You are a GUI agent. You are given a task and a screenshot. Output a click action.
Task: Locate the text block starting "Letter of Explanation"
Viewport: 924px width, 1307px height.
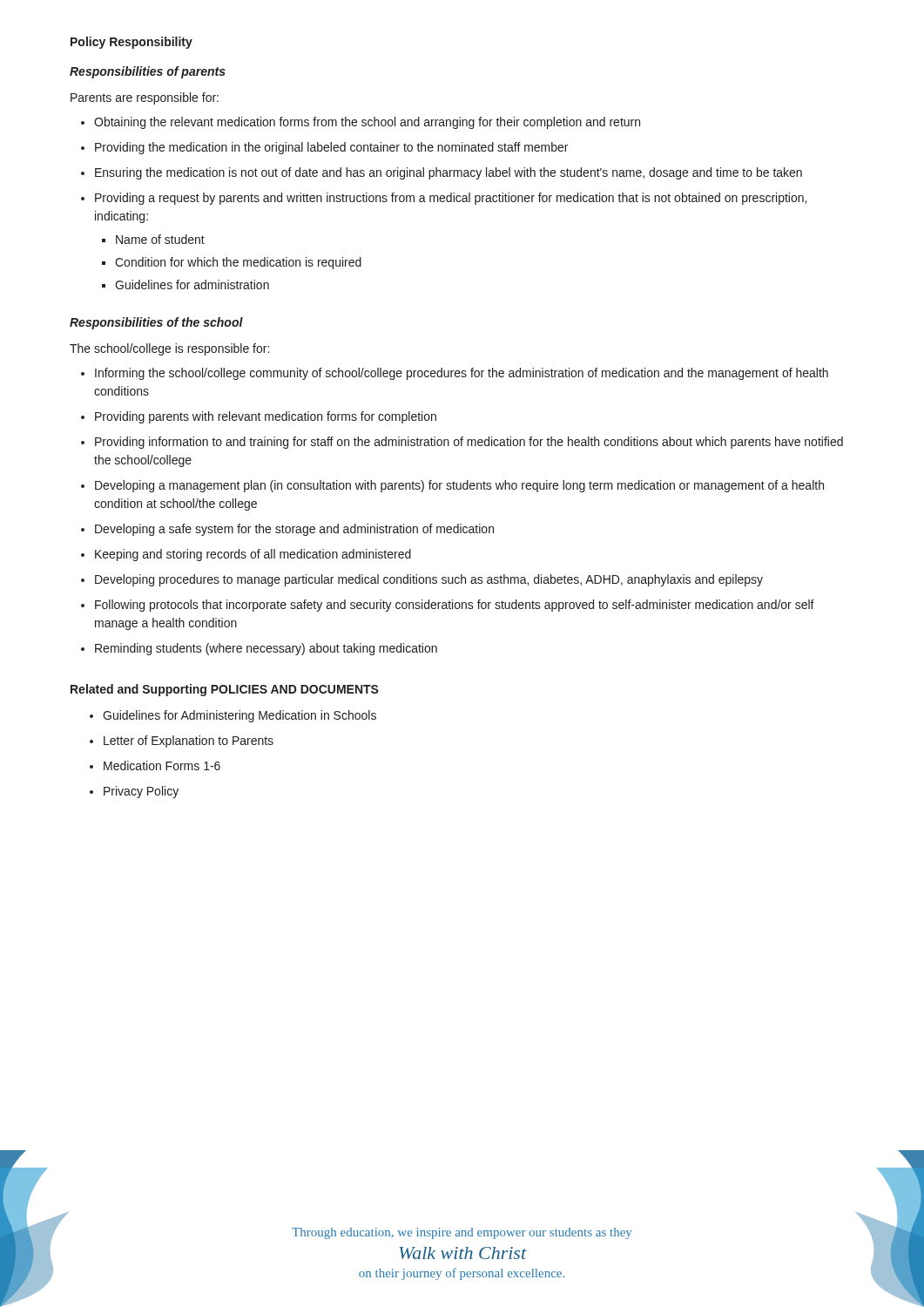coord(189,742)
